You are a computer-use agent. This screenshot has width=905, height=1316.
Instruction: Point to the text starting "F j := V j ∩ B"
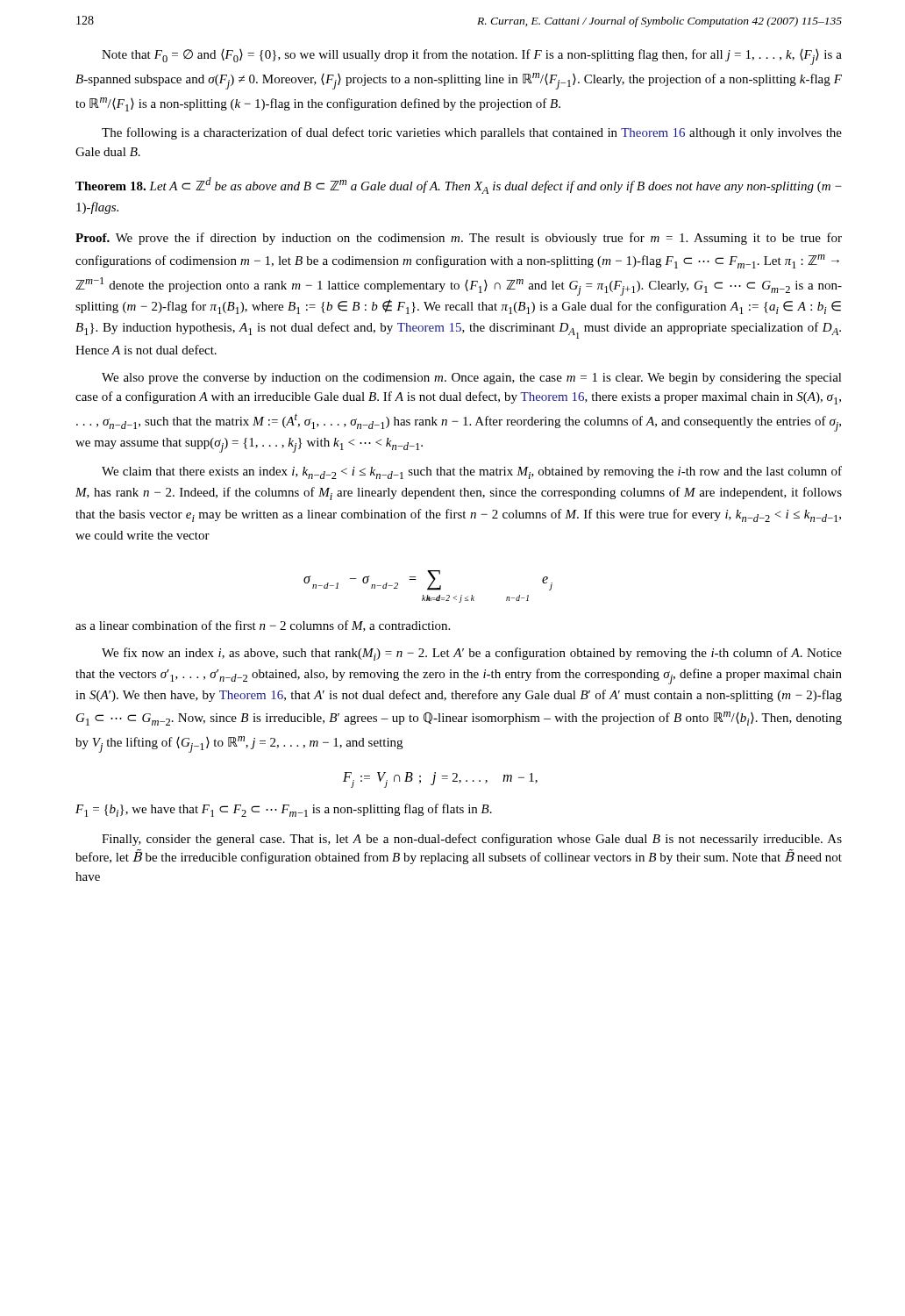point(459,778)
